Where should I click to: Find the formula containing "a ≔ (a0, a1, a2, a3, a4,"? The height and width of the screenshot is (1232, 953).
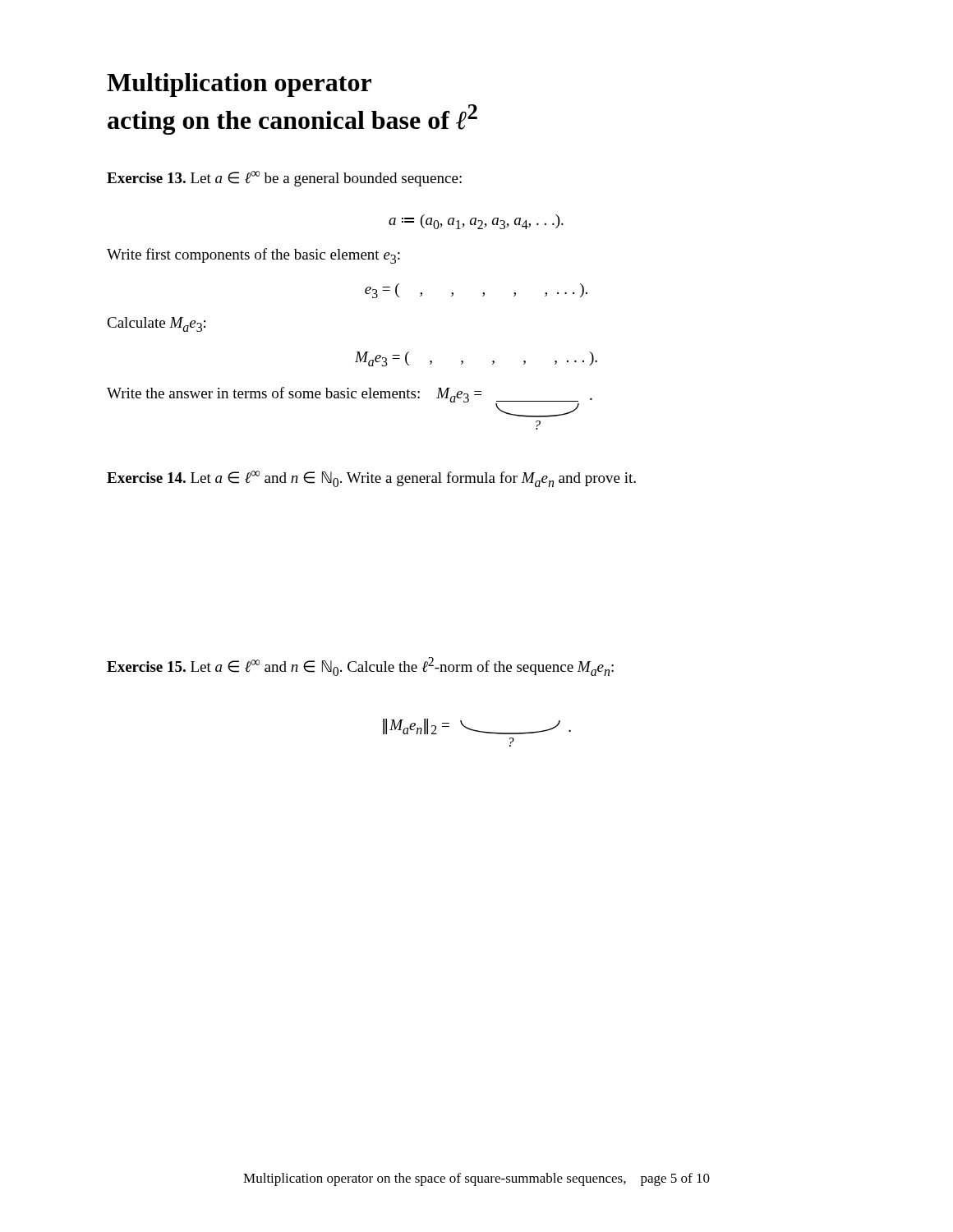476,221
